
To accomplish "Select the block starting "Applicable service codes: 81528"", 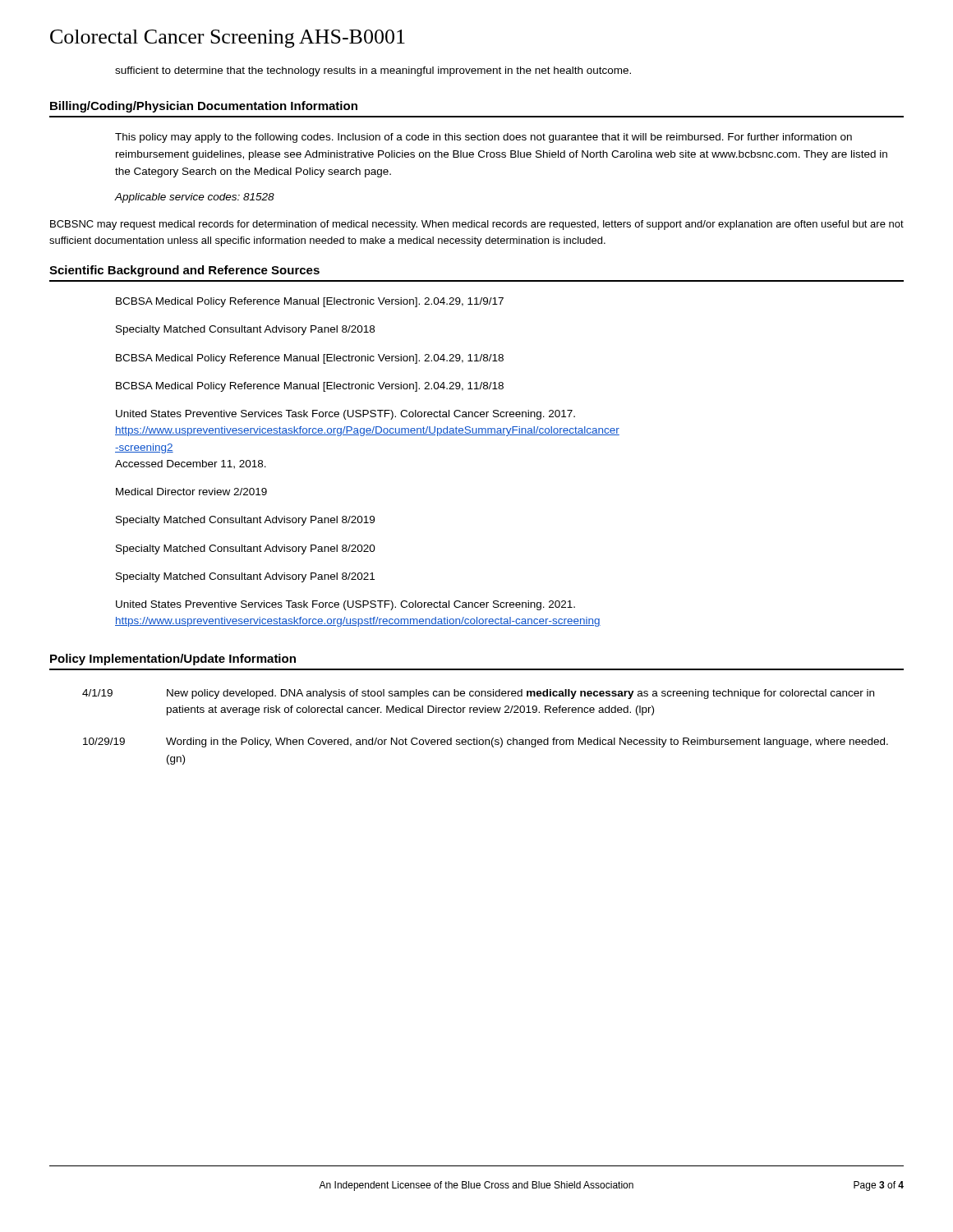I will 195,197.
